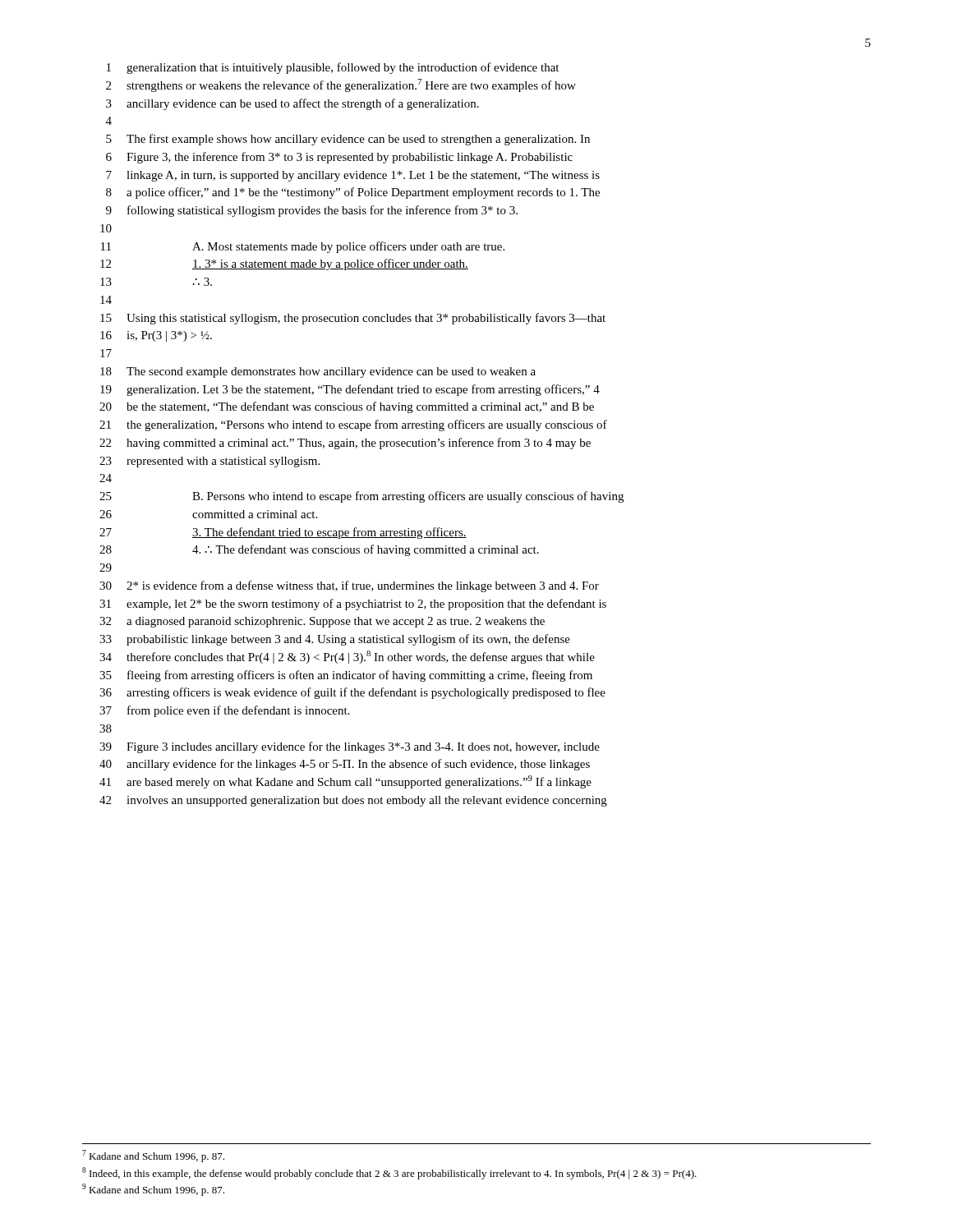
Task: Locate the list item containing "25 B. Persons"
Action: click(x=476, y=497)
